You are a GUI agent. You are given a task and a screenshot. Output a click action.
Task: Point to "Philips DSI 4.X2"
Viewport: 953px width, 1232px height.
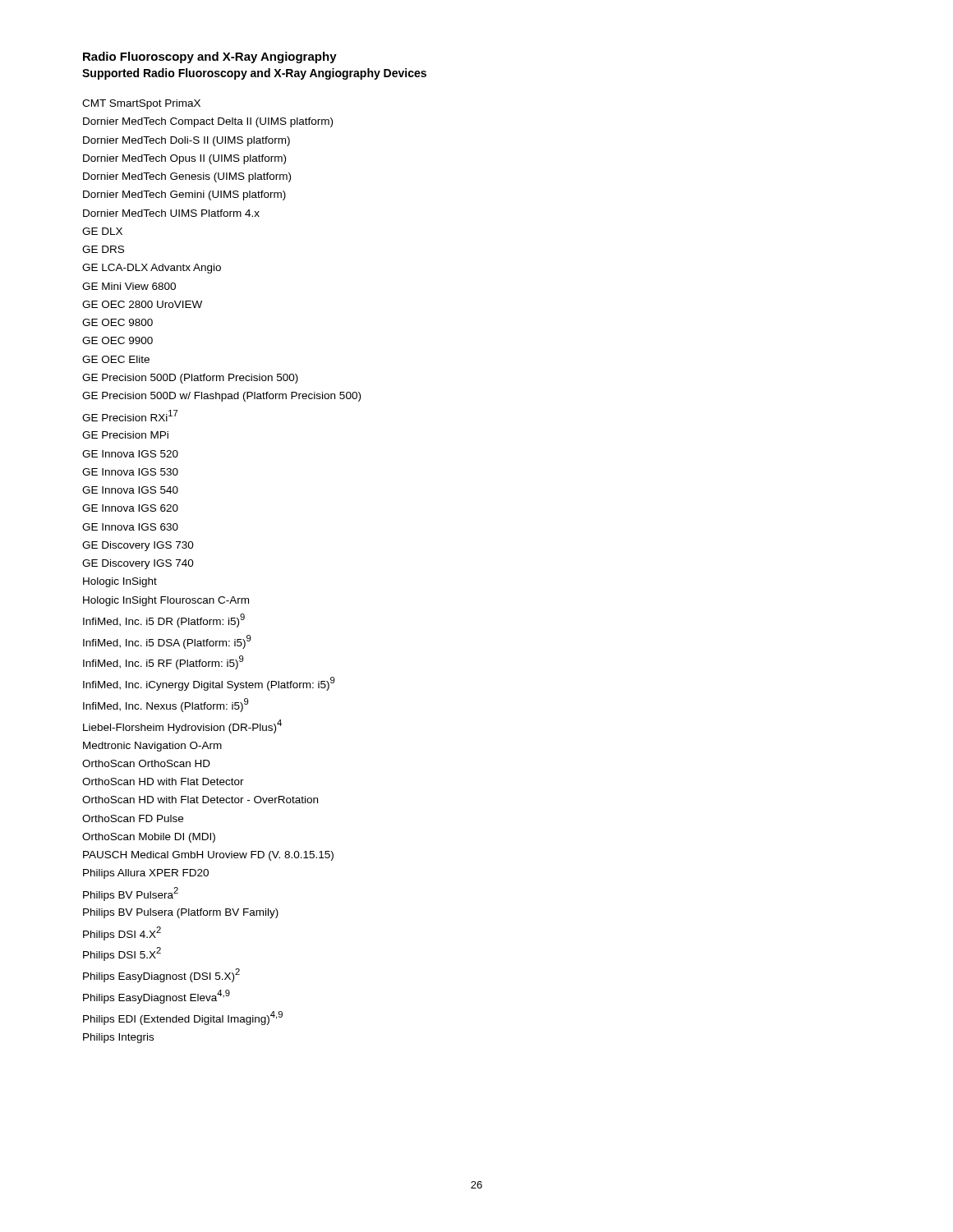122,932
